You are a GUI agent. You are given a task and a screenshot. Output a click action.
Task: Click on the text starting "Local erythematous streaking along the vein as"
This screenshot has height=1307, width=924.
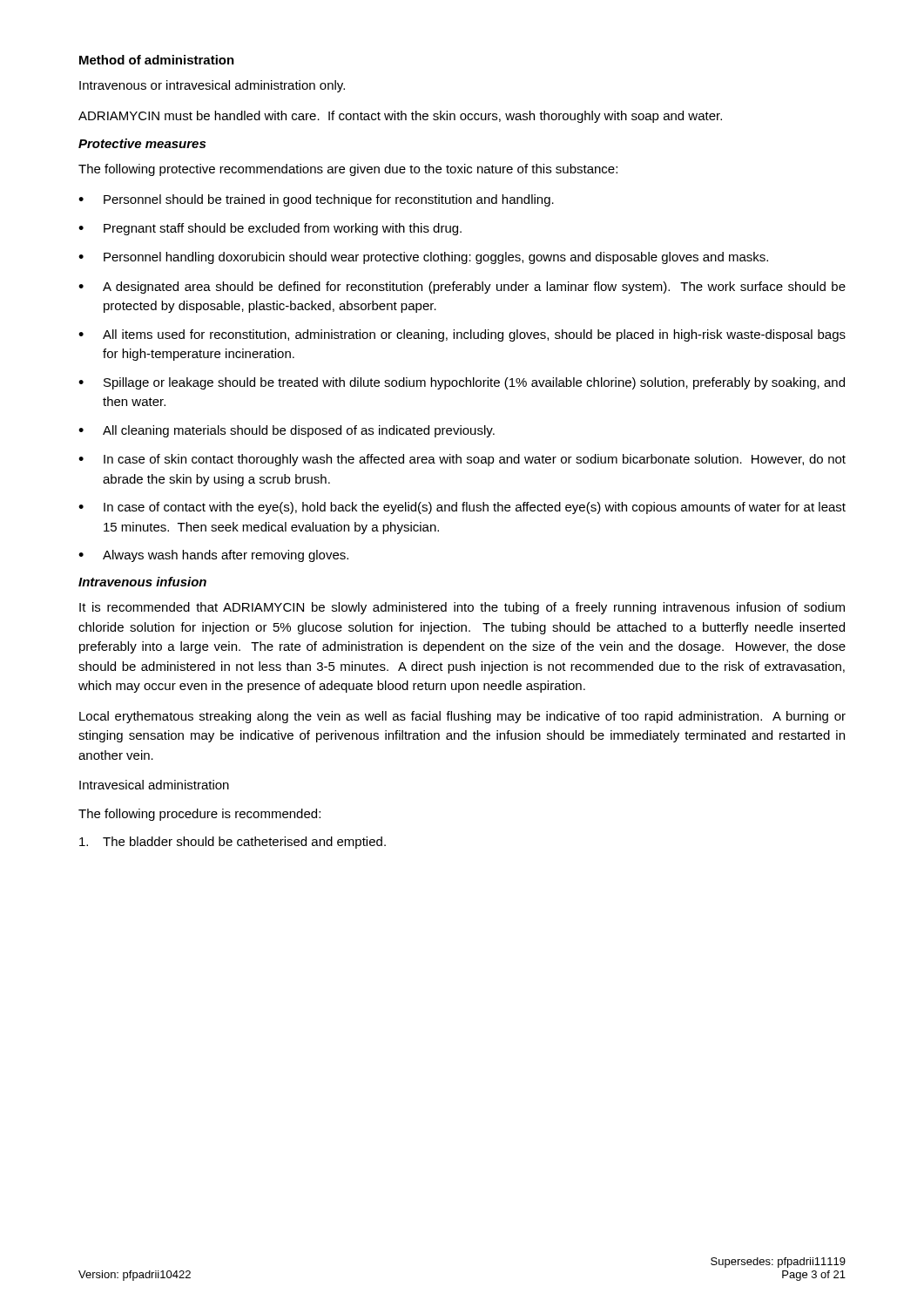(x=462, y=735)
